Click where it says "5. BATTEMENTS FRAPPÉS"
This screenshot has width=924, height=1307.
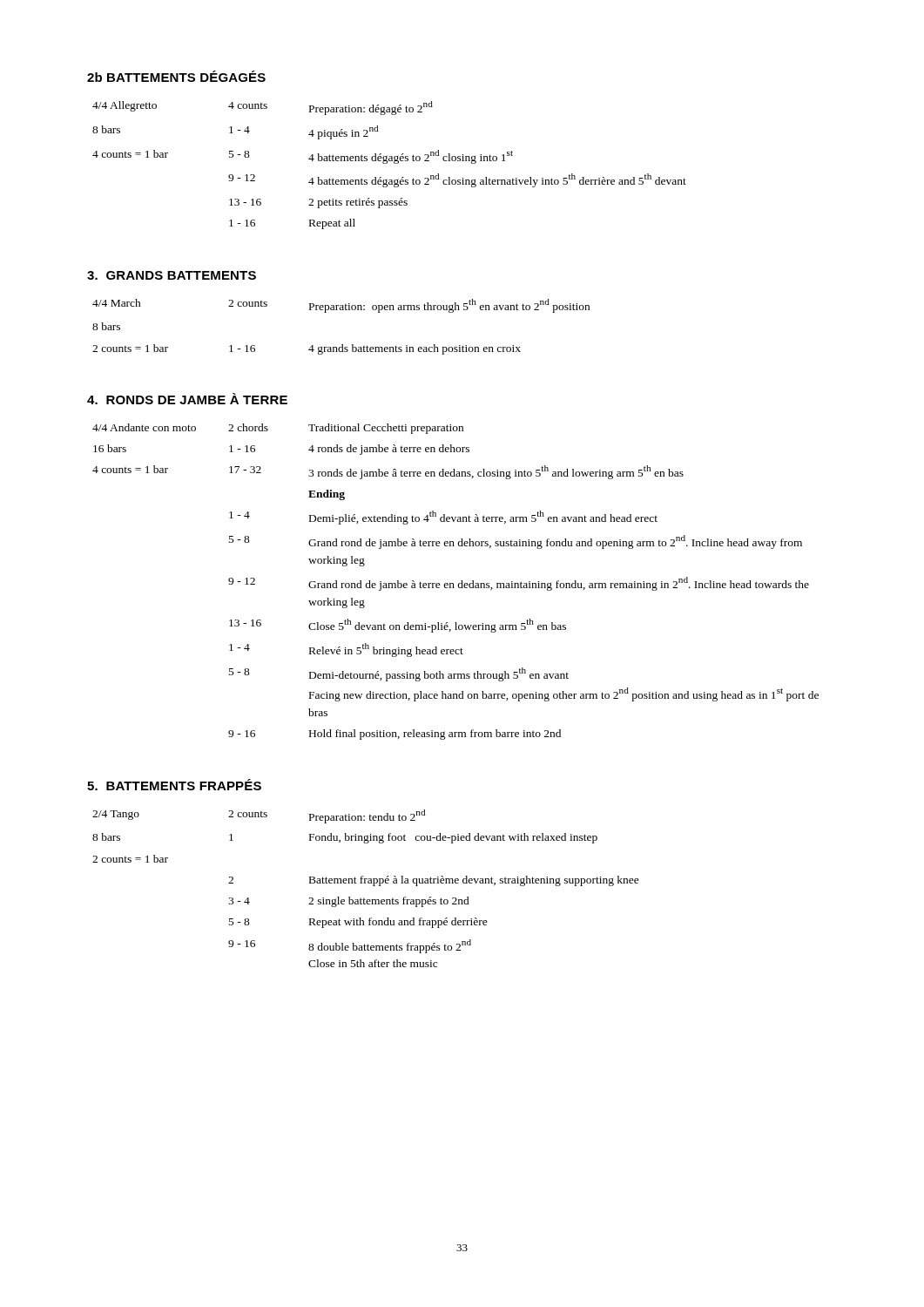[x=174, y=785]
